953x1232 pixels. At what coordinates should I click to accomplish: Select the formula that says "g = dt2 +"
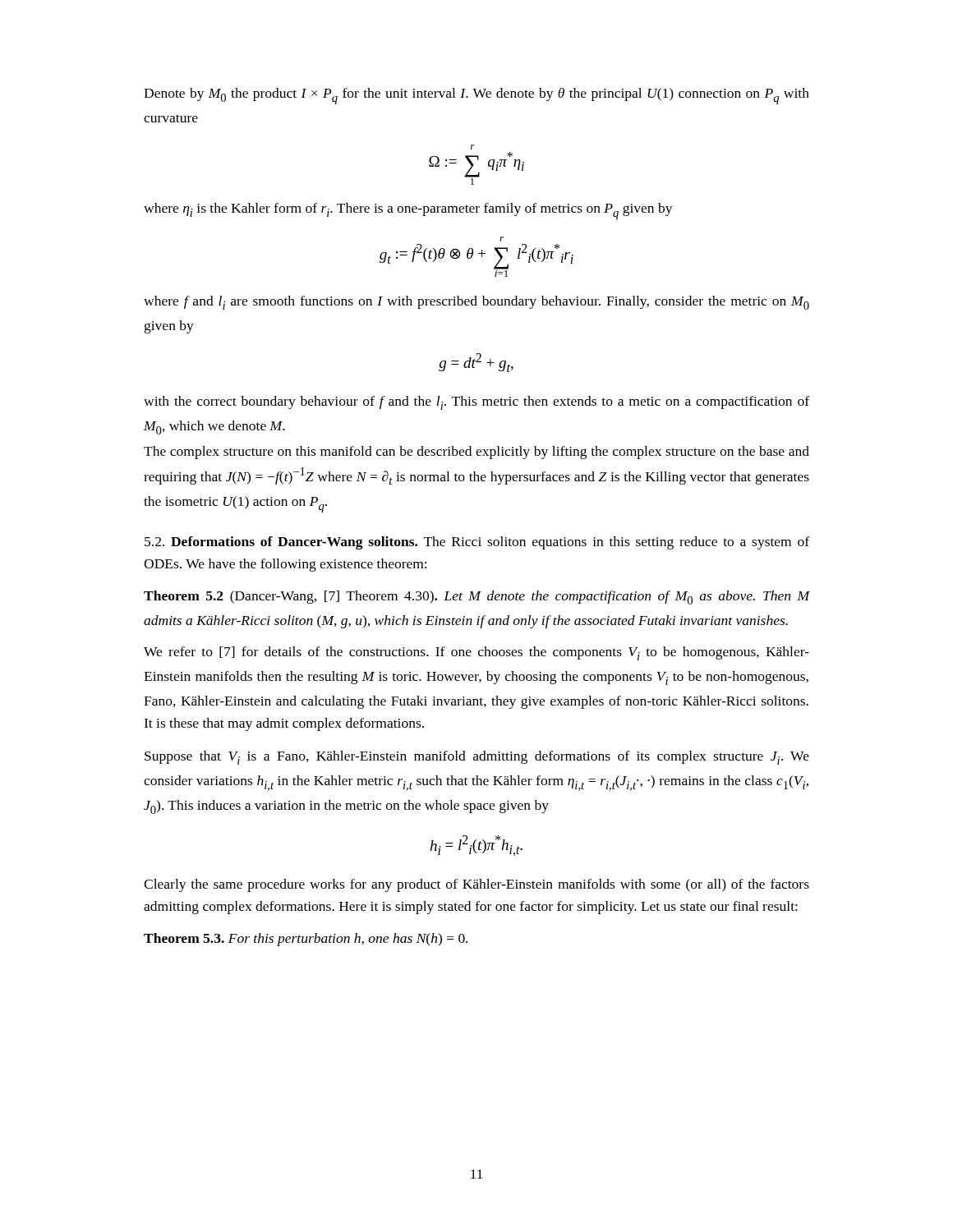pyautogui.click(x=476, y=363)
